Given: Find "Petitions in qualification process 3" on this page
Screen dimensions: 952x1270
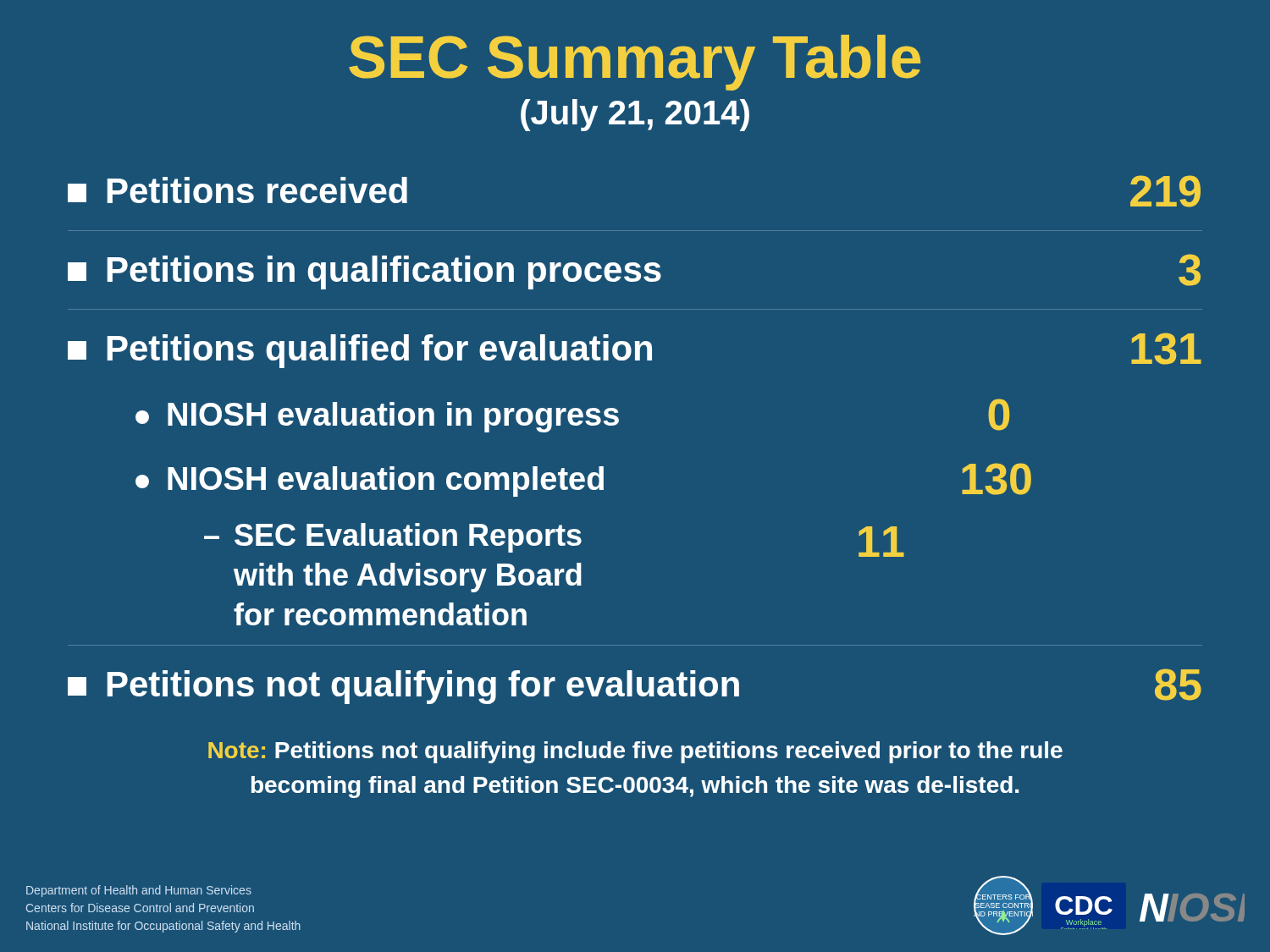Looking at the screenshot, I should (x=635, y=270).
